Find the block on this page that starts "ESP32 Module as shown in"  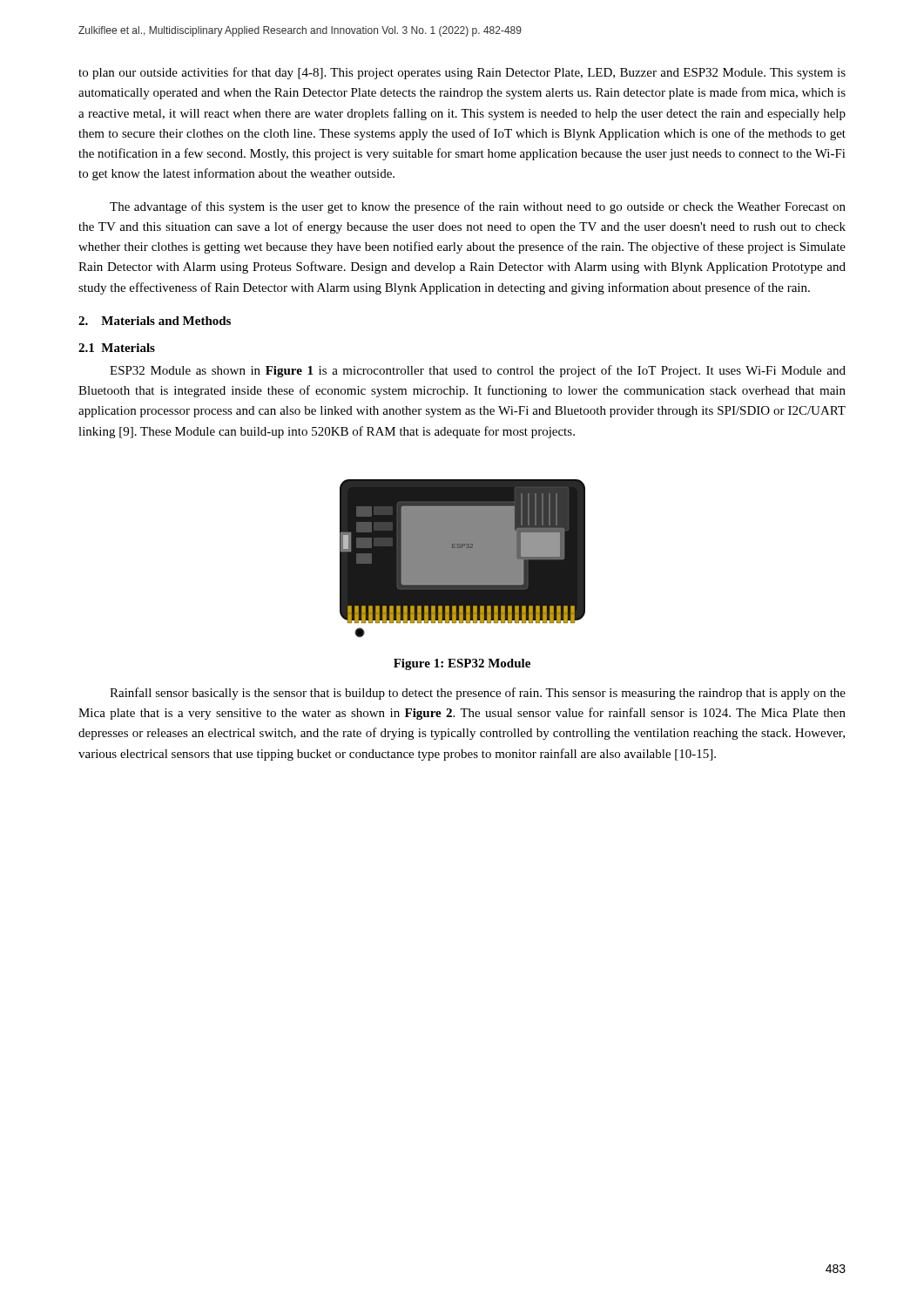[x=462, y=401]
